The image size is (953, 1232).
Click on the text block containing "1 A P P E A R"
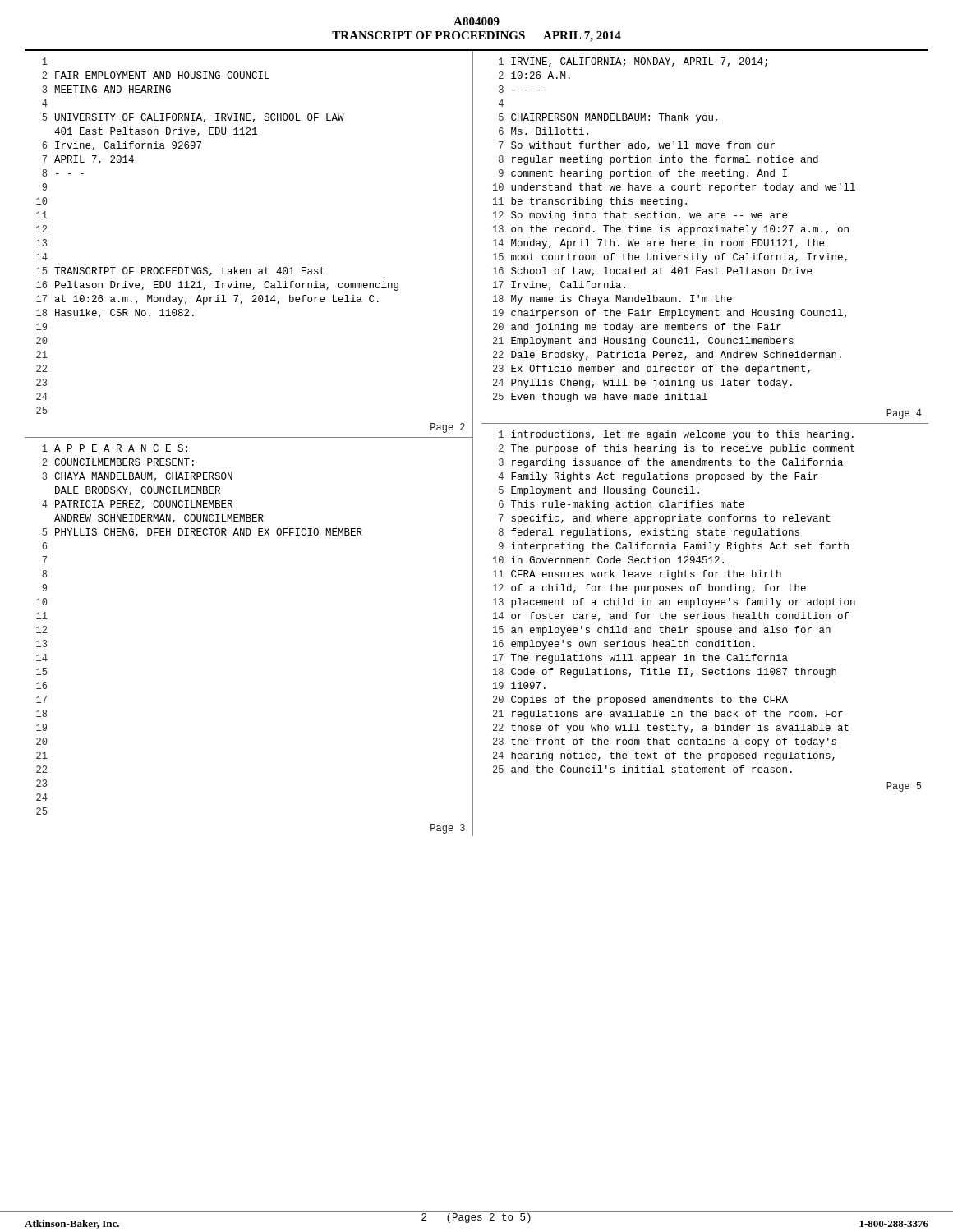115,448
